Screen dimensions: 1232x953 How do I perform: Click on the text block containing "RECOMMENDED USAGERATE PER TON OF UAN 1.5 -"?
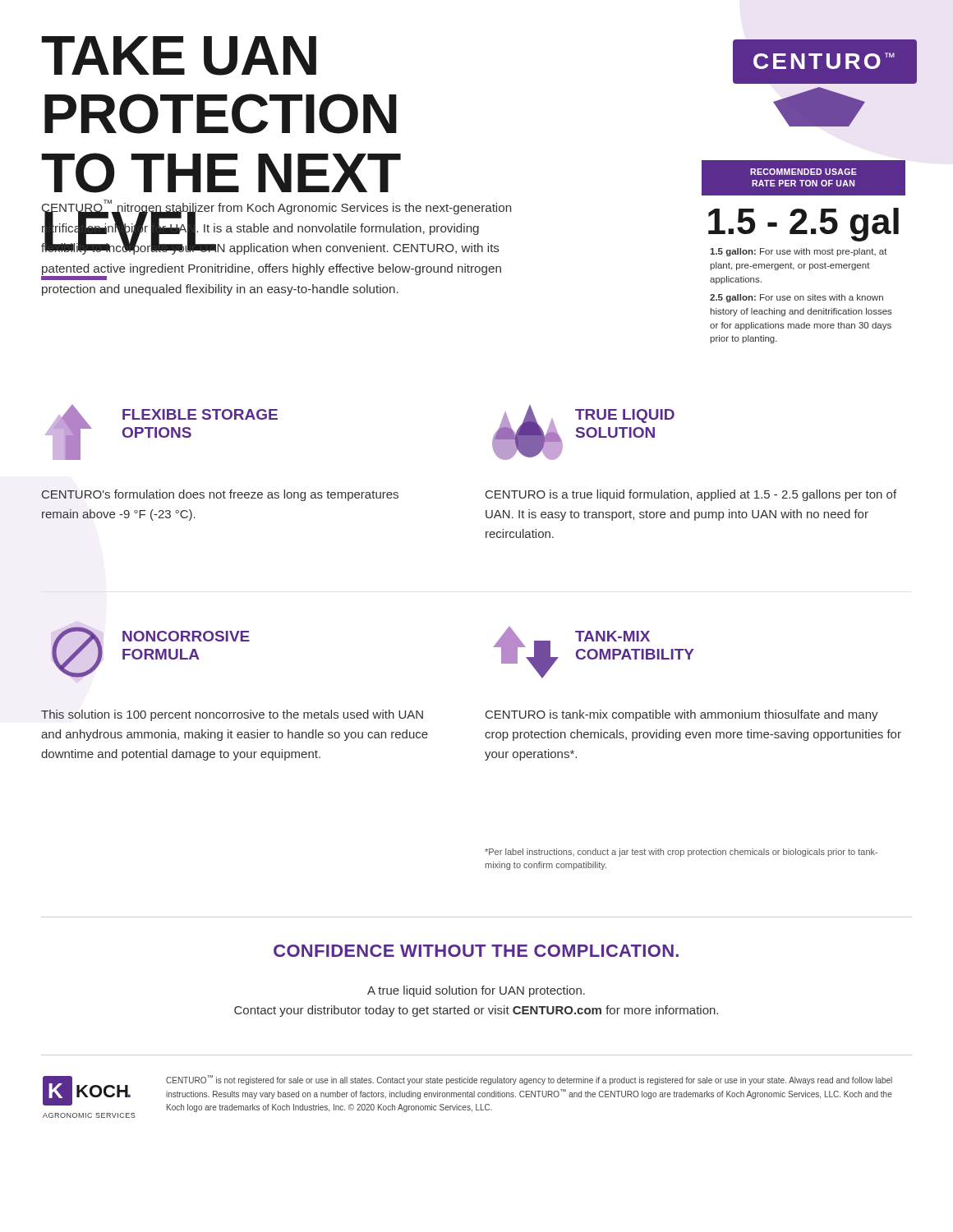pyautogui.click(x=803, y=256)
